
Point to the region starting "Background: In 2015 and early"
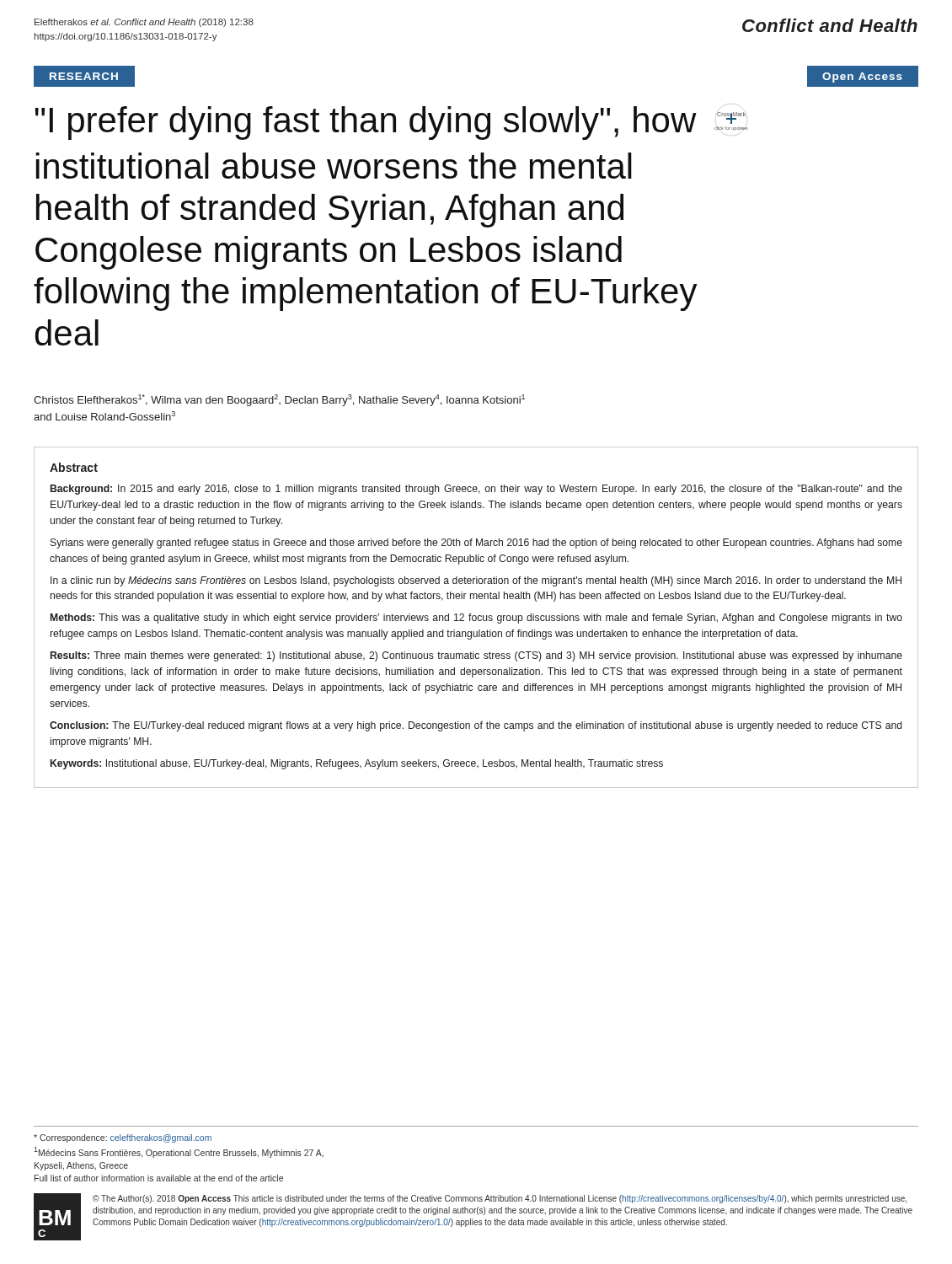click(x=476, y=505)
